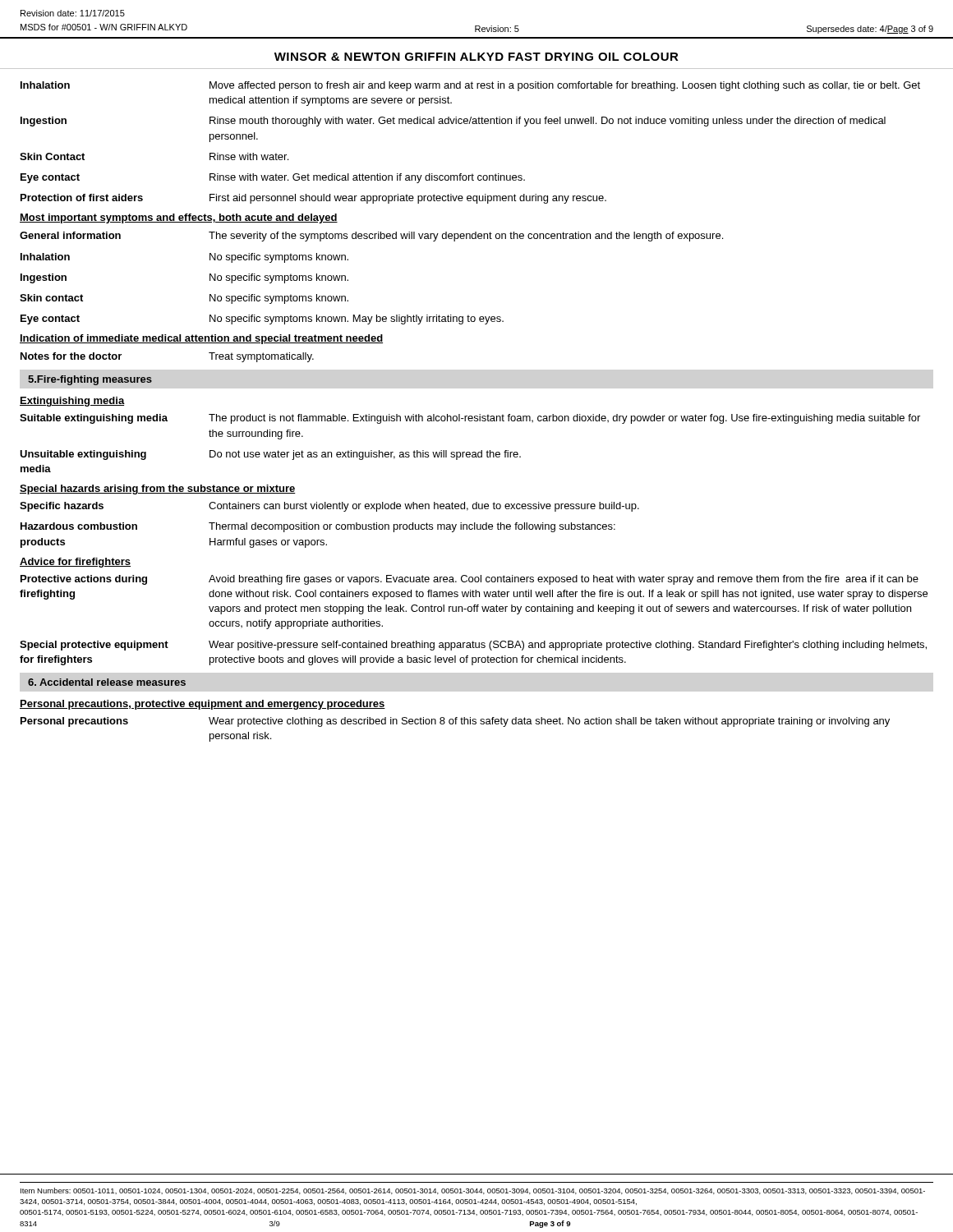Locate the block of text that opens with "Special protective equipmentfor firefighters Wear"
Image resolution: width=953 pixels, height=1232 pixels.
tap(476, 652)
